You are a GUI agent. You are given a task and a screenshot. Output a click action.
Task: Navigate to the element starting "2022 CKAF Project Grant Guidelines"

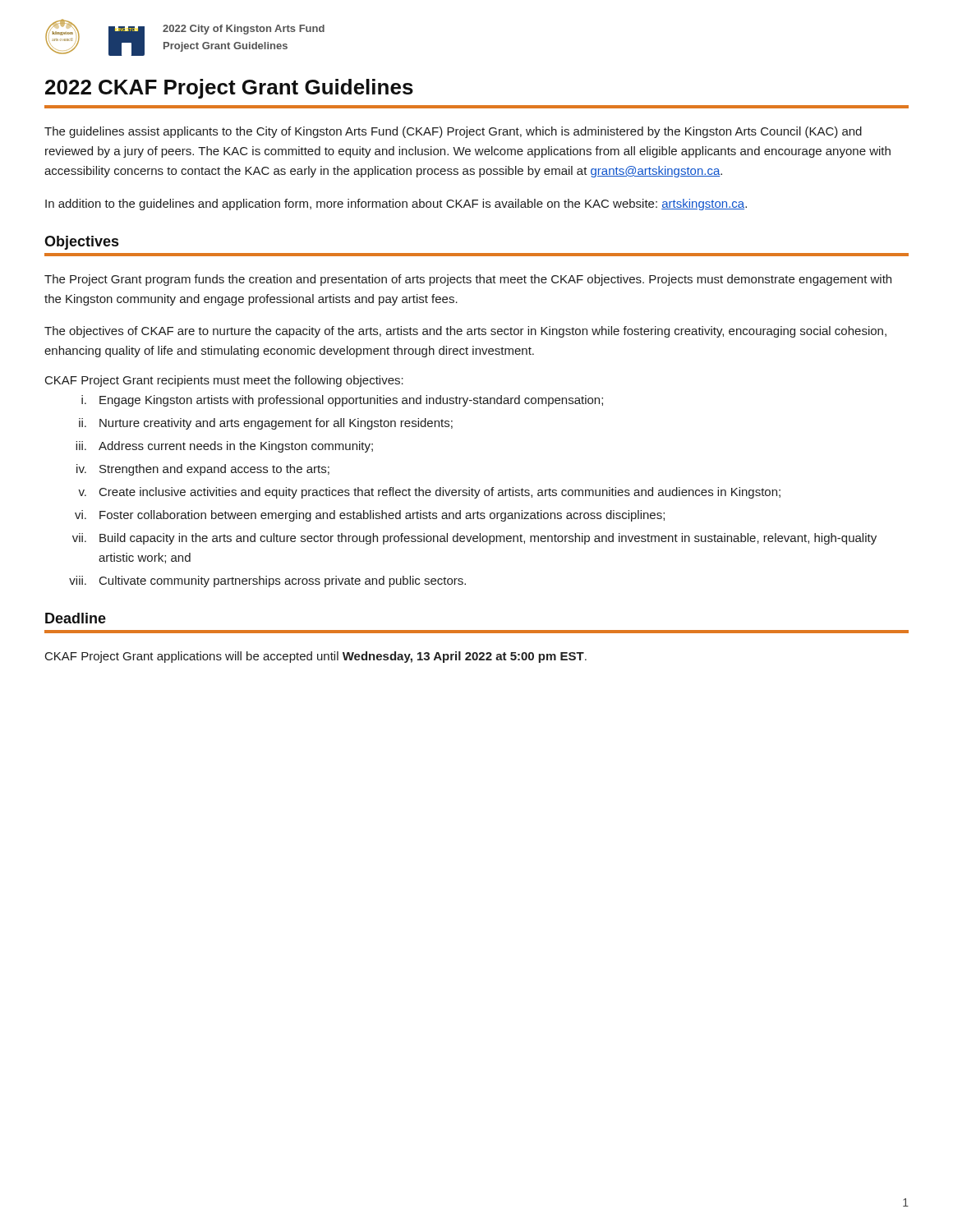[x=229, y=89]
